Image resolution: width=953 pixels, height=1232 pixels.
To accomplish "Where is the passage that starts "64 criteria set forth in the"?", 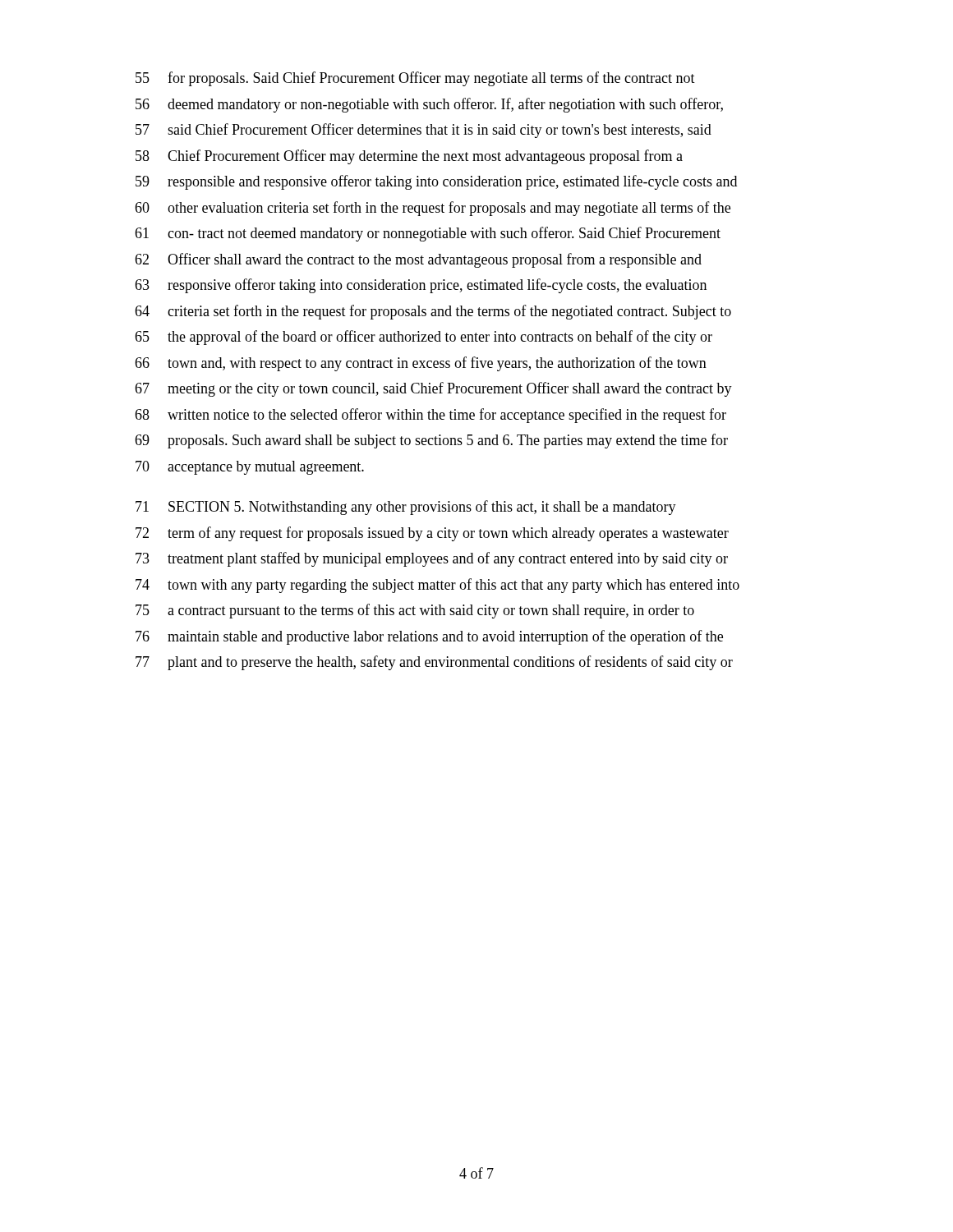I will tap(476, 311).
